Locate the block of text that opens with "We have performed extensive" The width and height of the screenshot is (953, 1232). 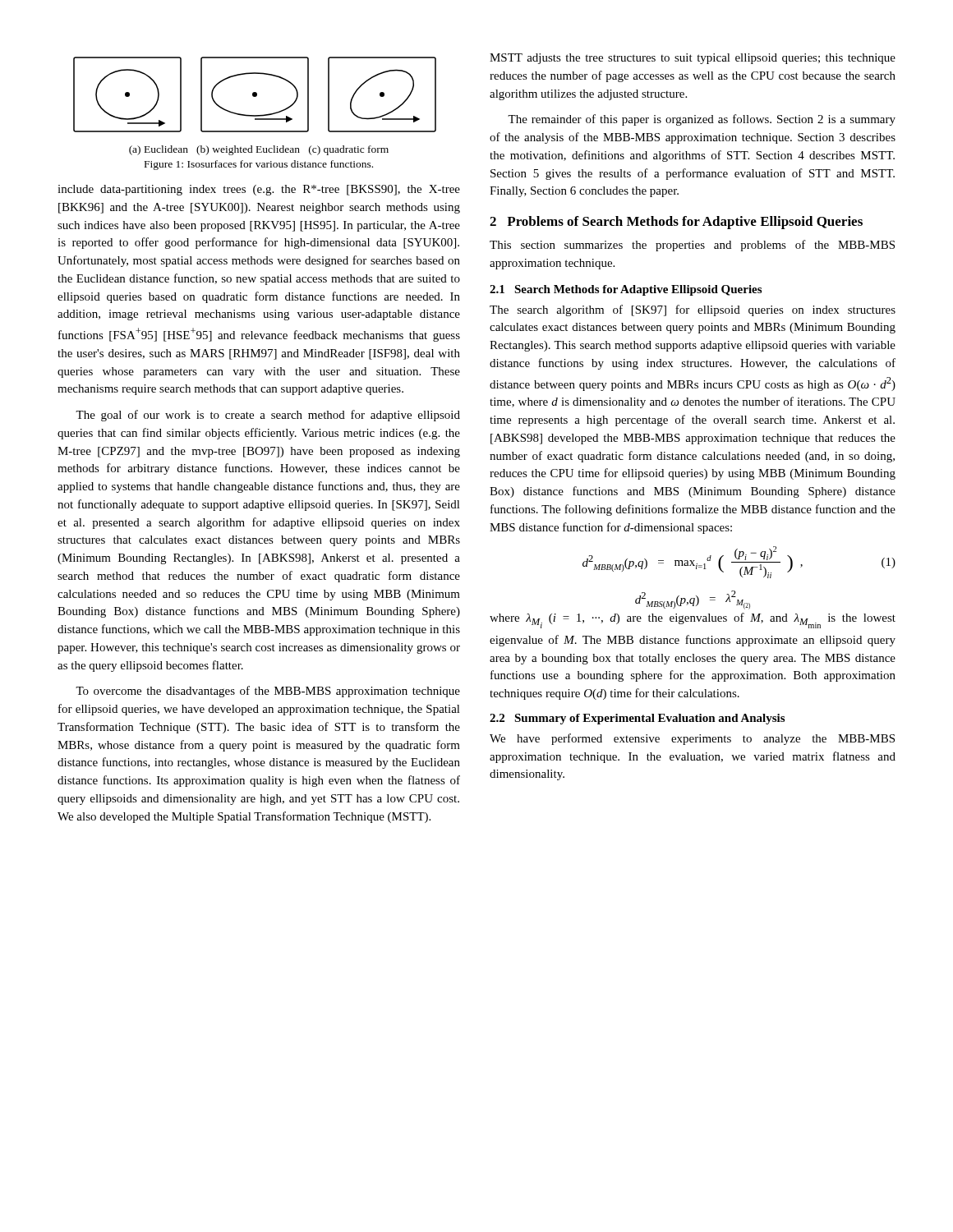693,757
